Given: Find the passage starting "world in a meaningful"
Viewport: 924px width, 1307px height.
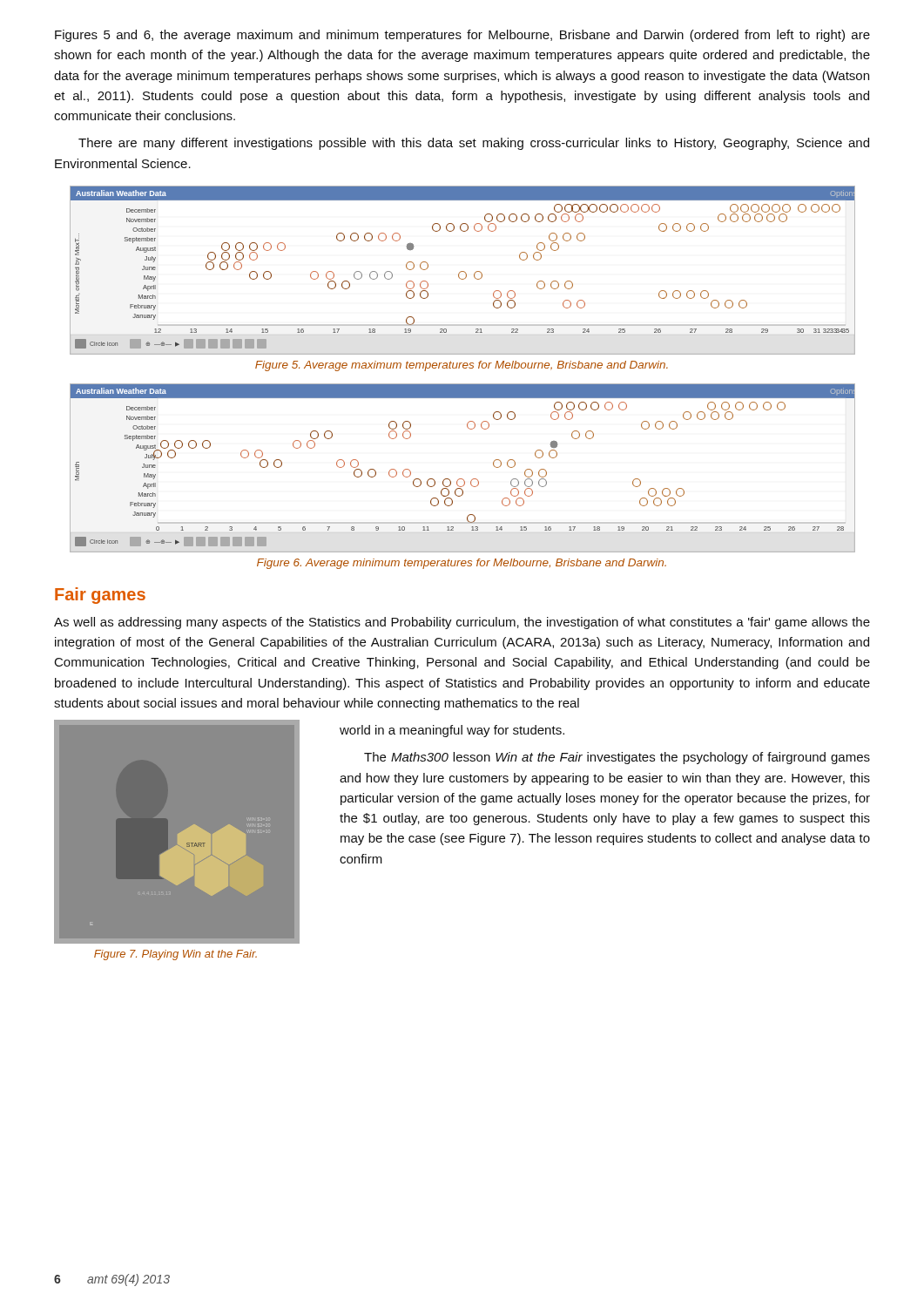Looking at the screenshot, I should click(x=605, y=794).
